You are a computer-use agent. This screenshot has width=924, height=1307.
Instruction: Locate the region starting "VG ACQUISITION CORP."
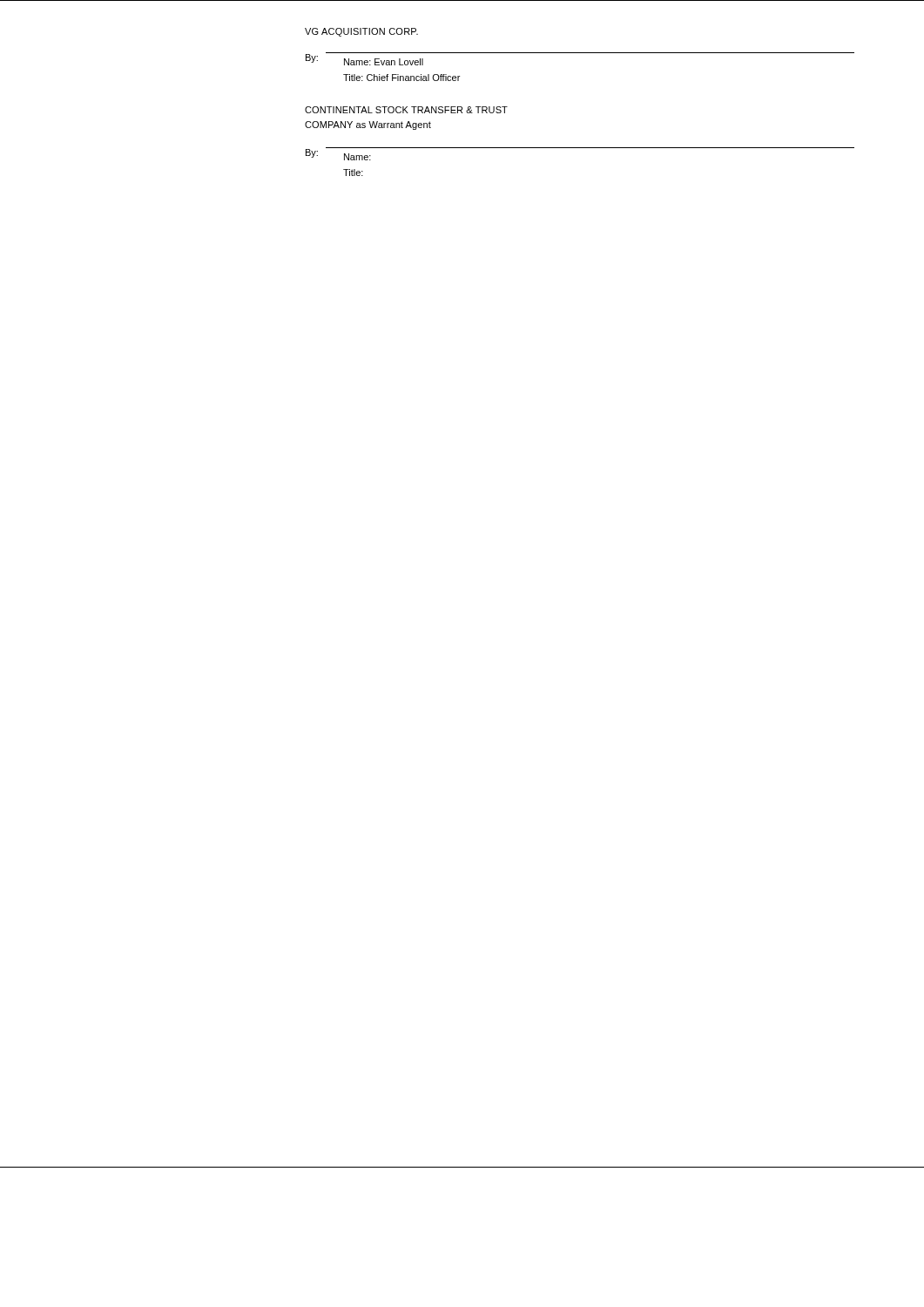point(362,31)
